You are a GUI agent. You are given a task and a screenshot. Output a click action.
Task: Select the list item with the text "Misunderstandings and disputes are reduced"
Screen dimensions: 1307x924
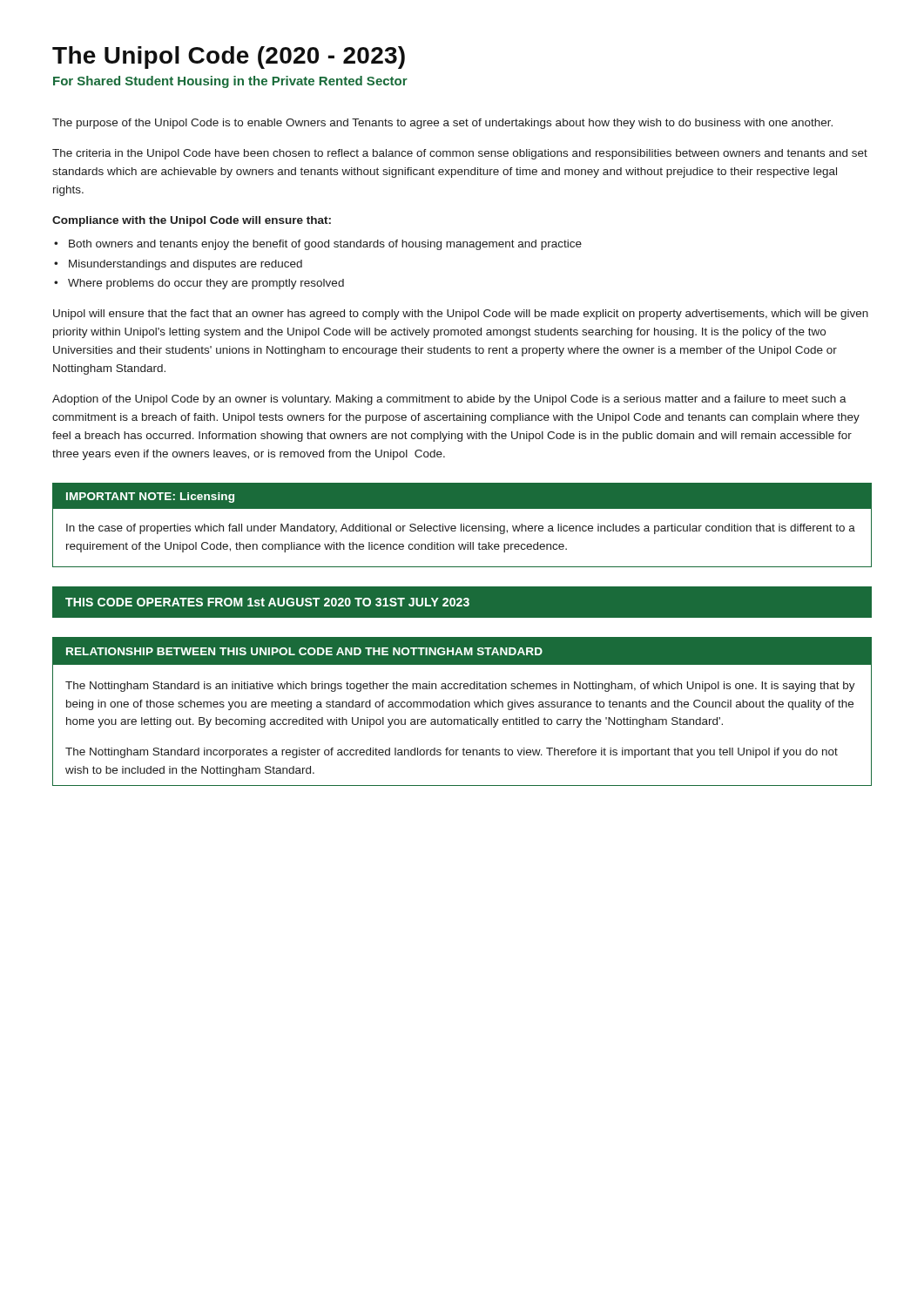tap(185, 263)
